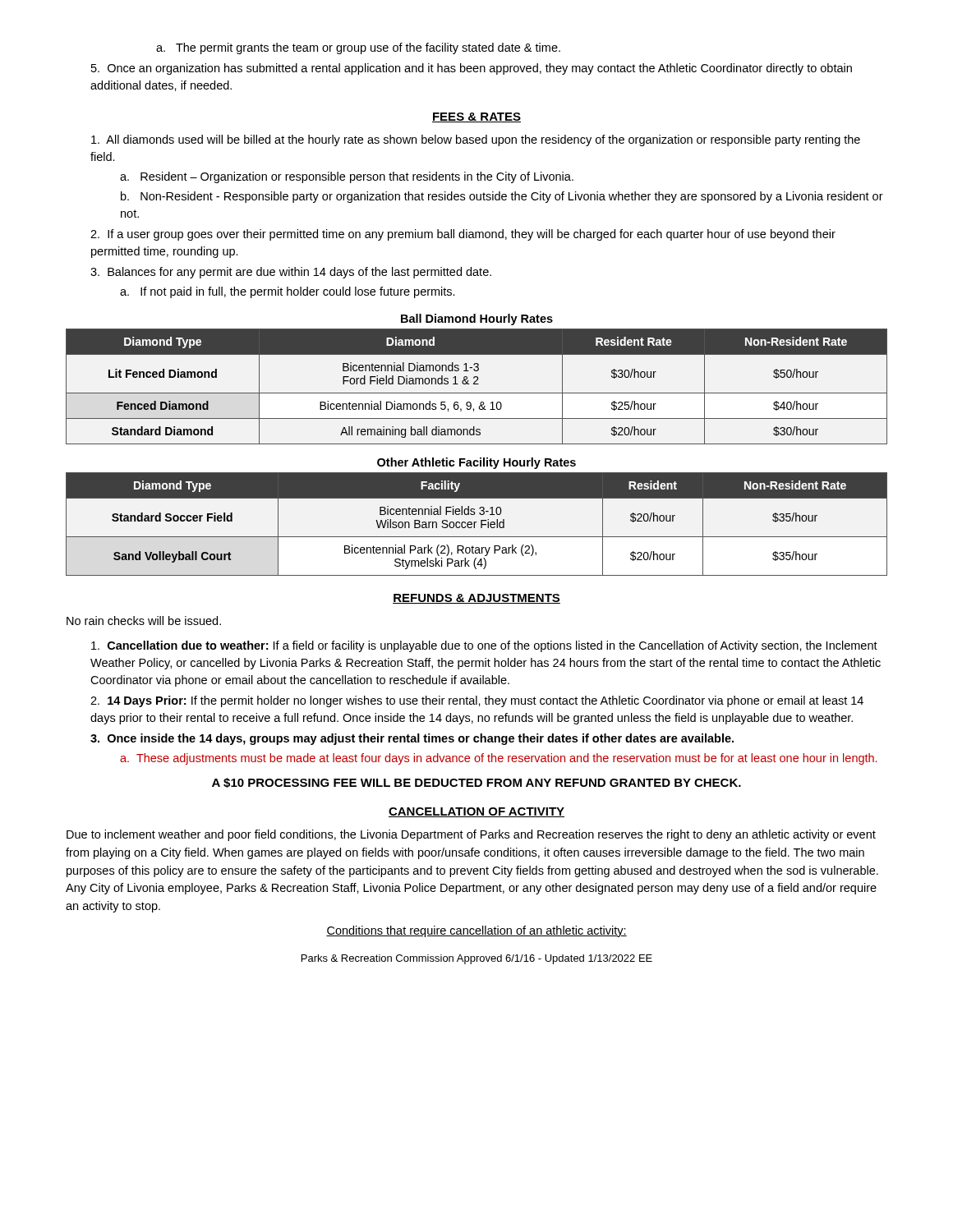The width and height of the screenshot is (953, 1232).
Task: Find the block on this page that starts "Cancellation due to weather: If a field or"
Action: 486,663
